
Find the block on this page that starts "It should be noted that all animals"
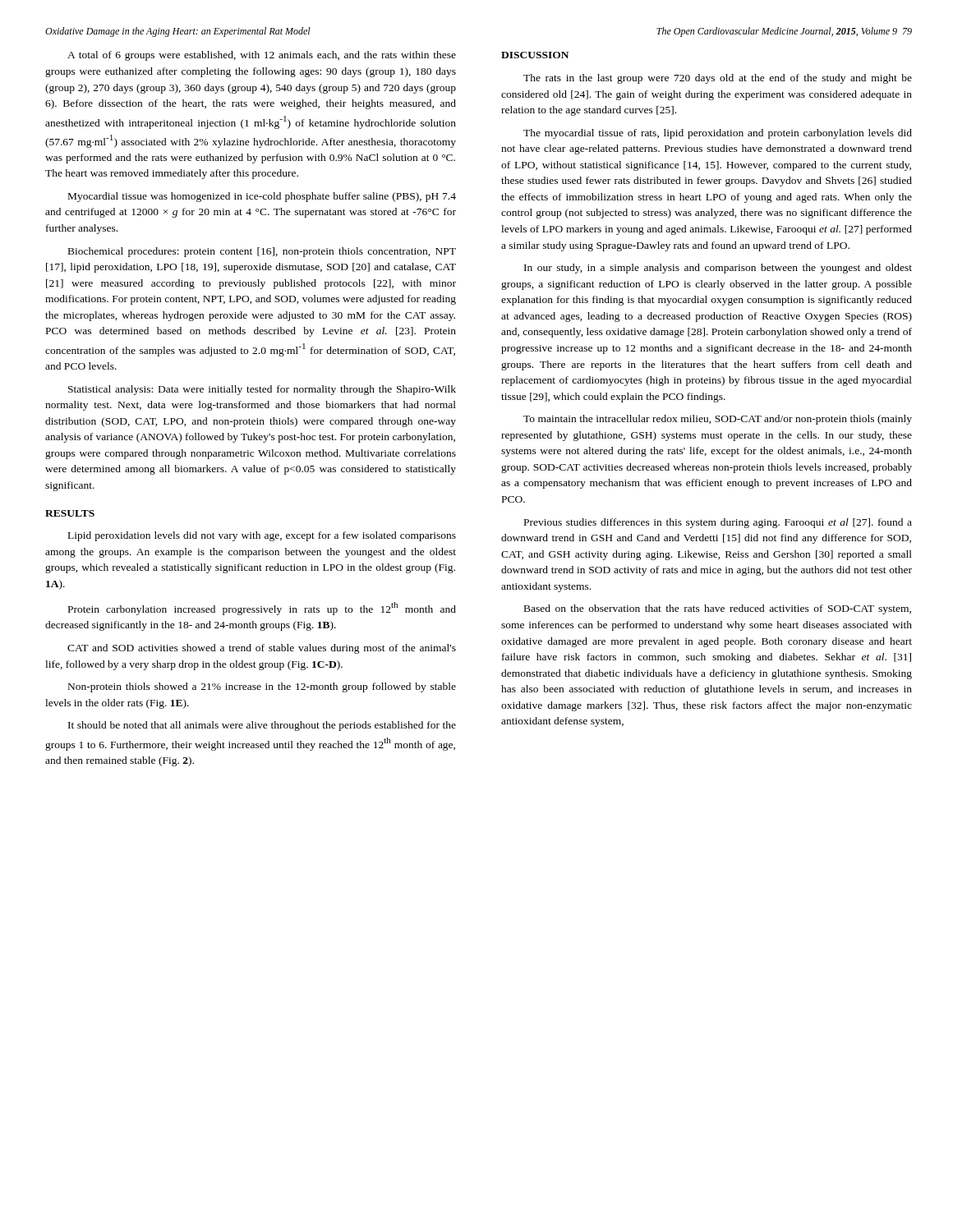[251, 743]
